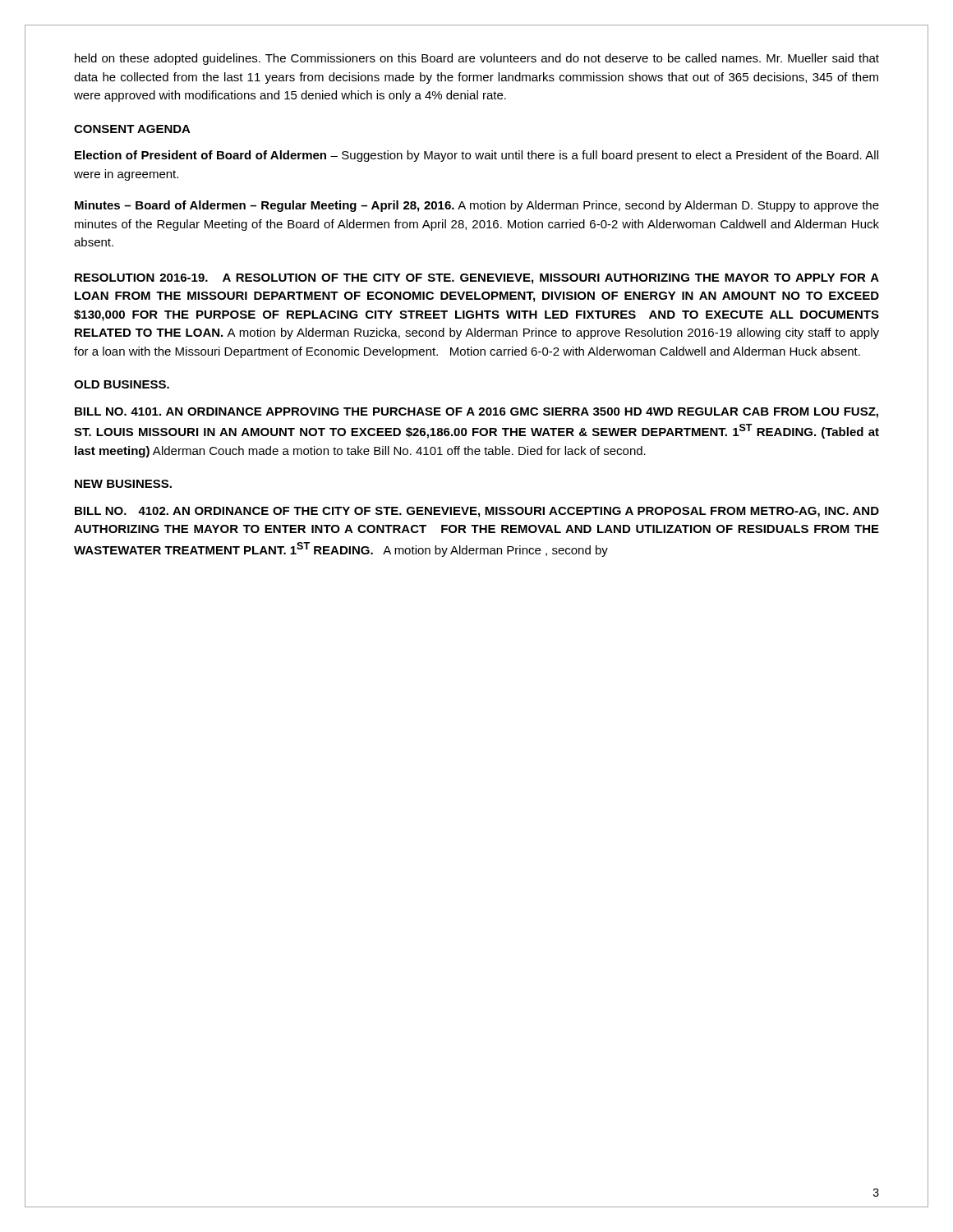Click where it says "OLD BUSINESS."
The height and width of the screenshot is (1232, 953).
click(x=122, y=384)
